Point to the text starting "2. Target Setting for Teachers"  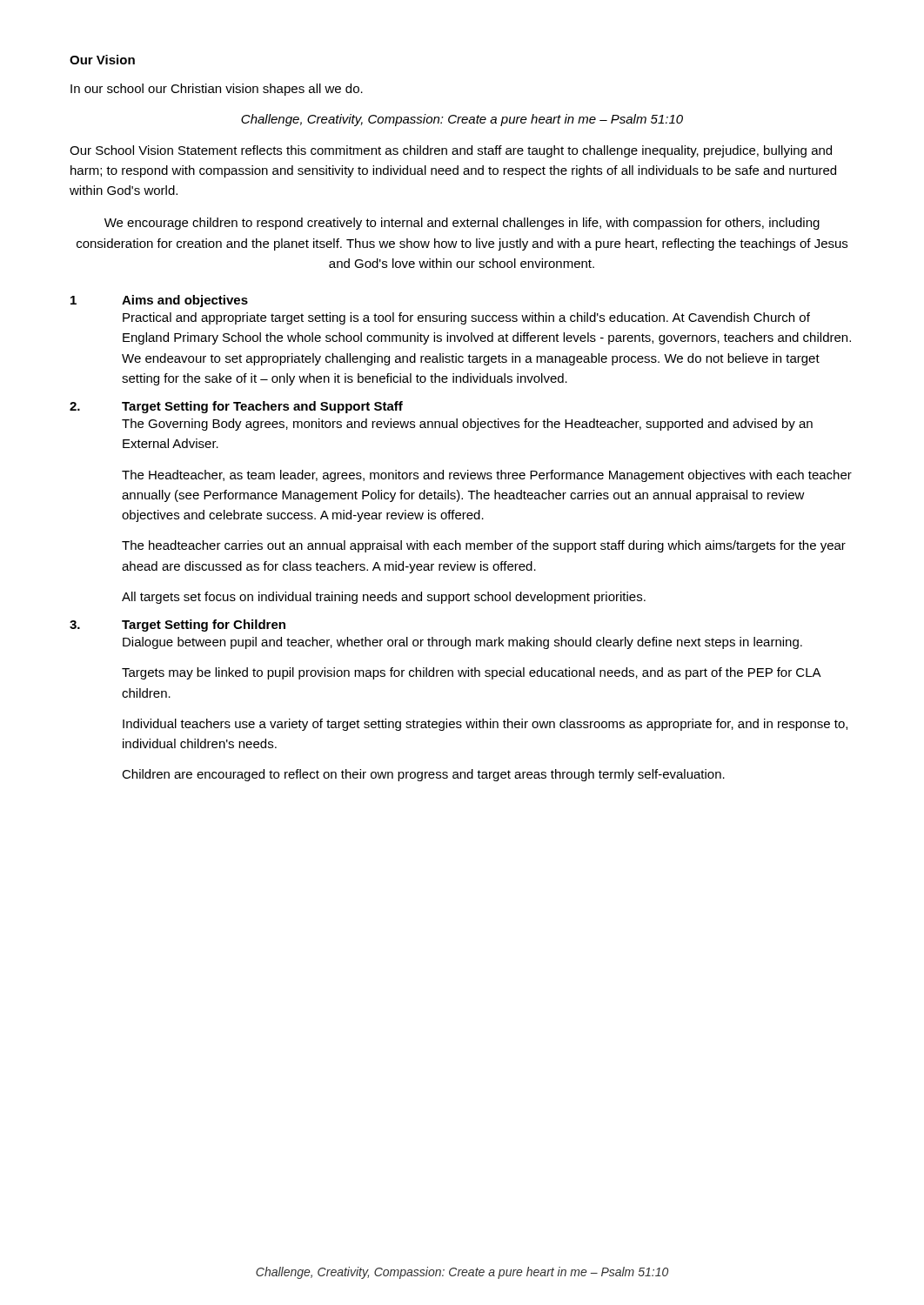click(x=236, y=407)
